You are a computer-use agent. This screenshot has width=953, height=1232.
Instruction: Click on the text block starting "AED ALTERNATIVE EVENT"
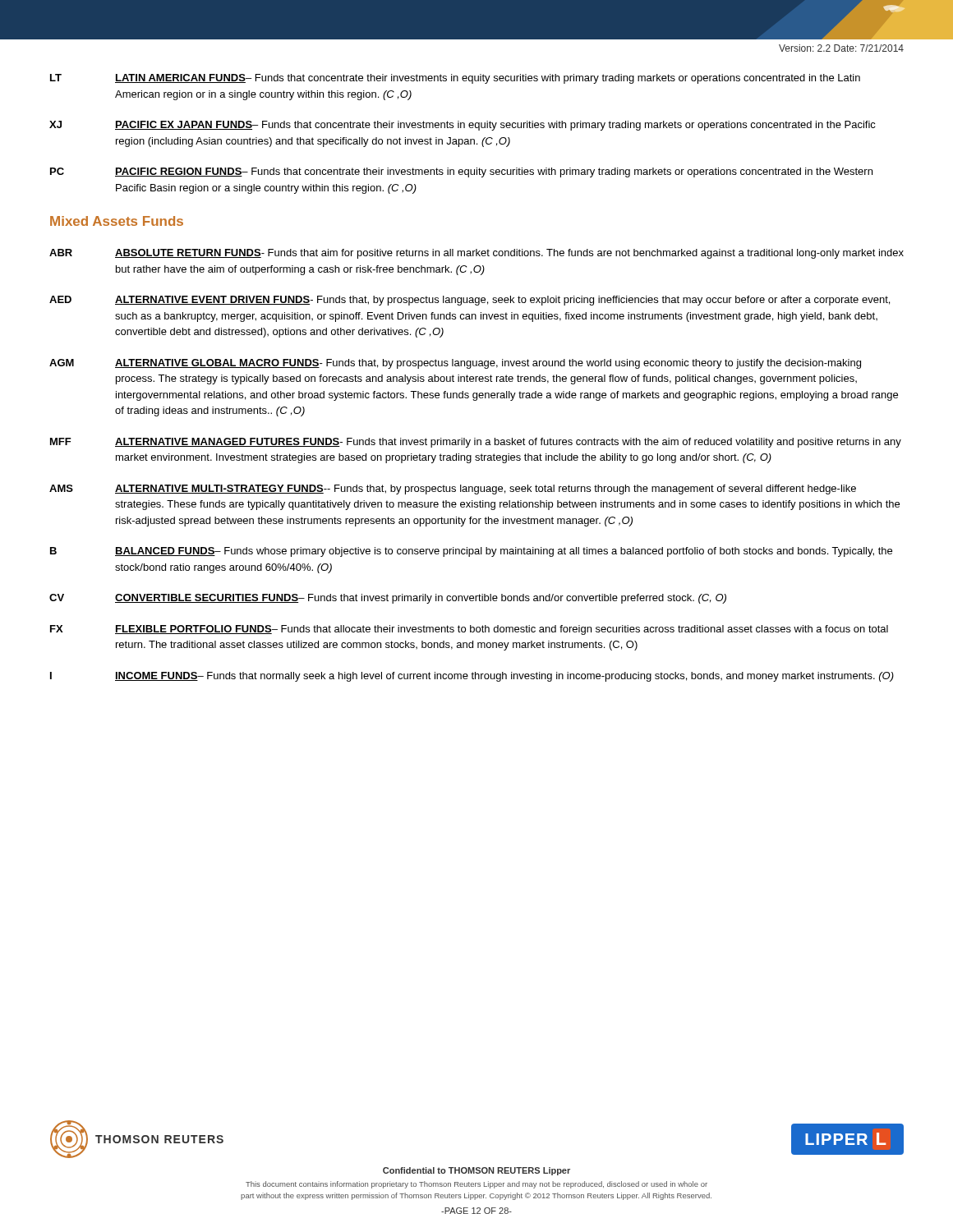476,316
